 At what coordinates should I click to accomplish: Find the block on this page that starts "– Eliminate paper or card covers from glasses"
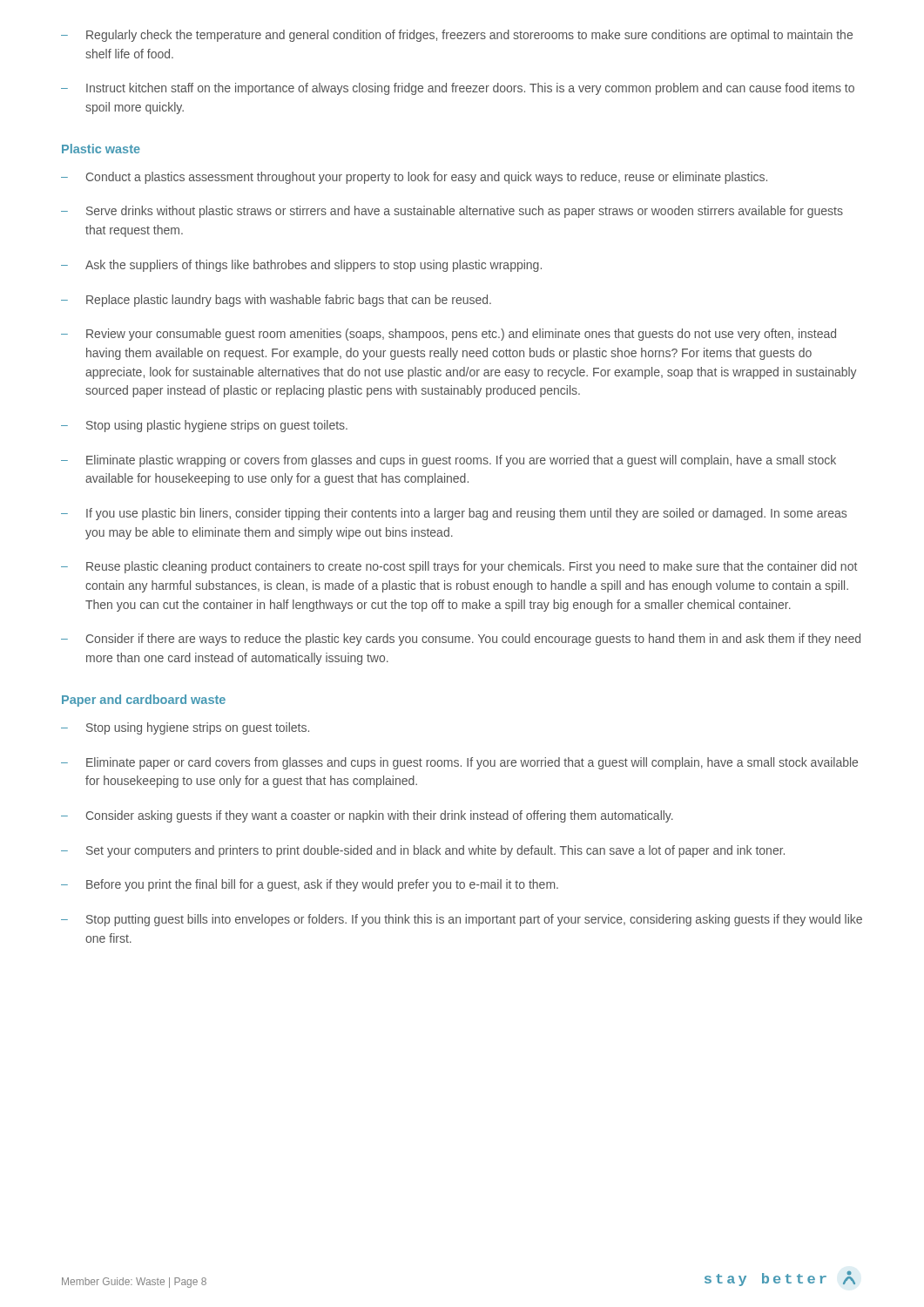pos(462,772)
